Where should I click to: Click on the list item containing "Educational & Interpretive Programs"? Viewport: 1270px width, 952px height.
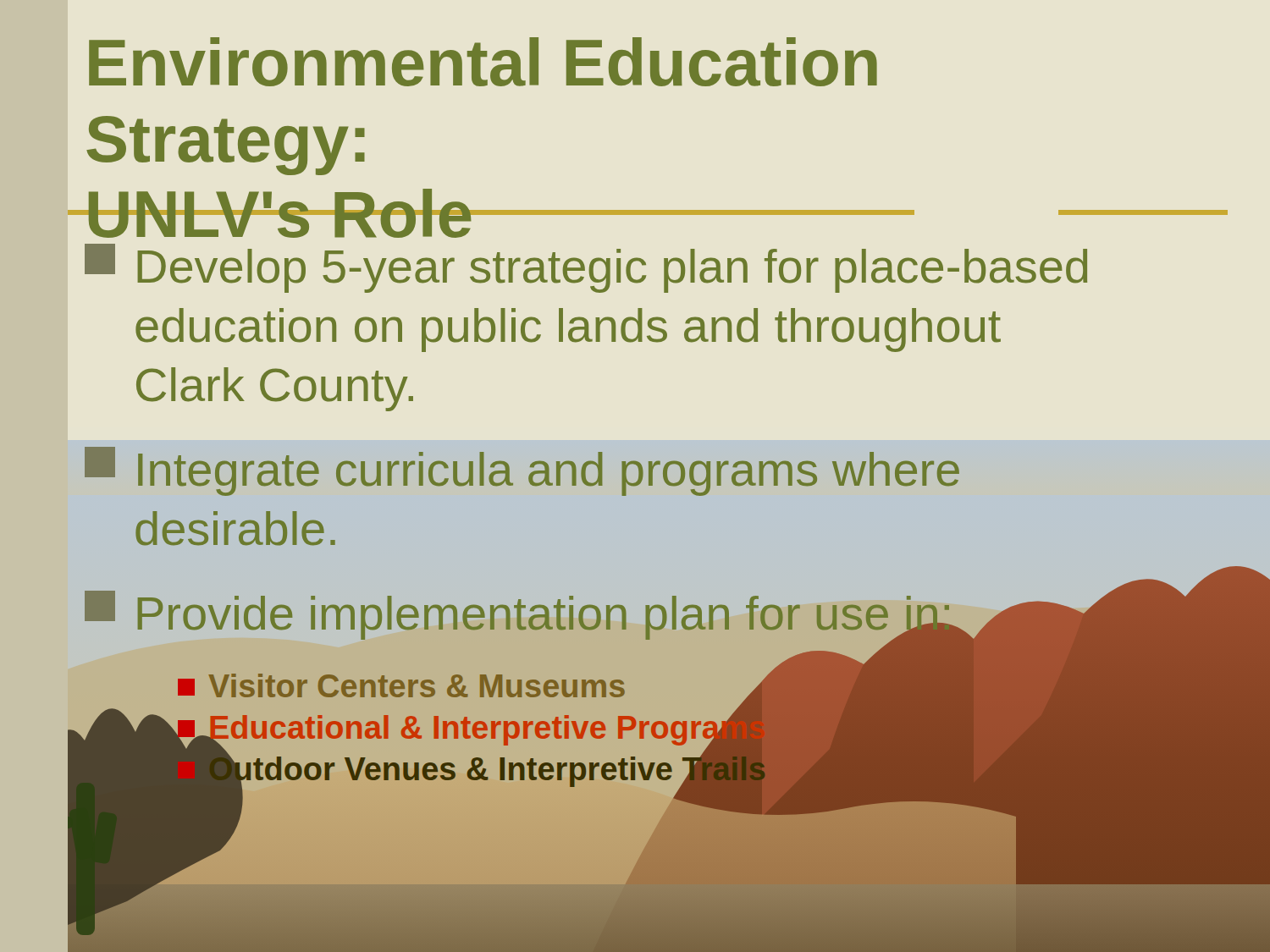(x=472, y=728)
